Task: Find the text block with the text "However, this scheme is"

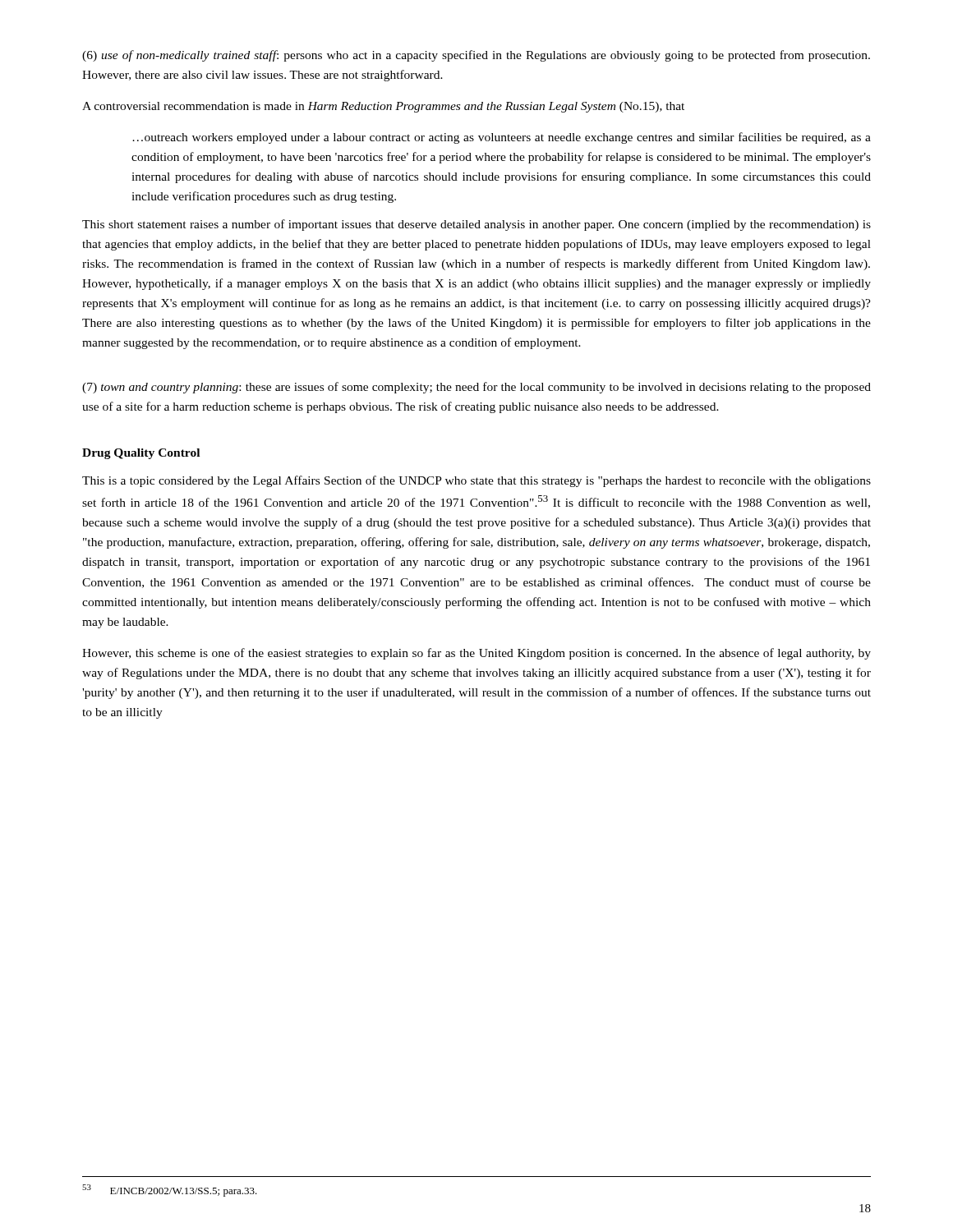Action: point(476,682)
